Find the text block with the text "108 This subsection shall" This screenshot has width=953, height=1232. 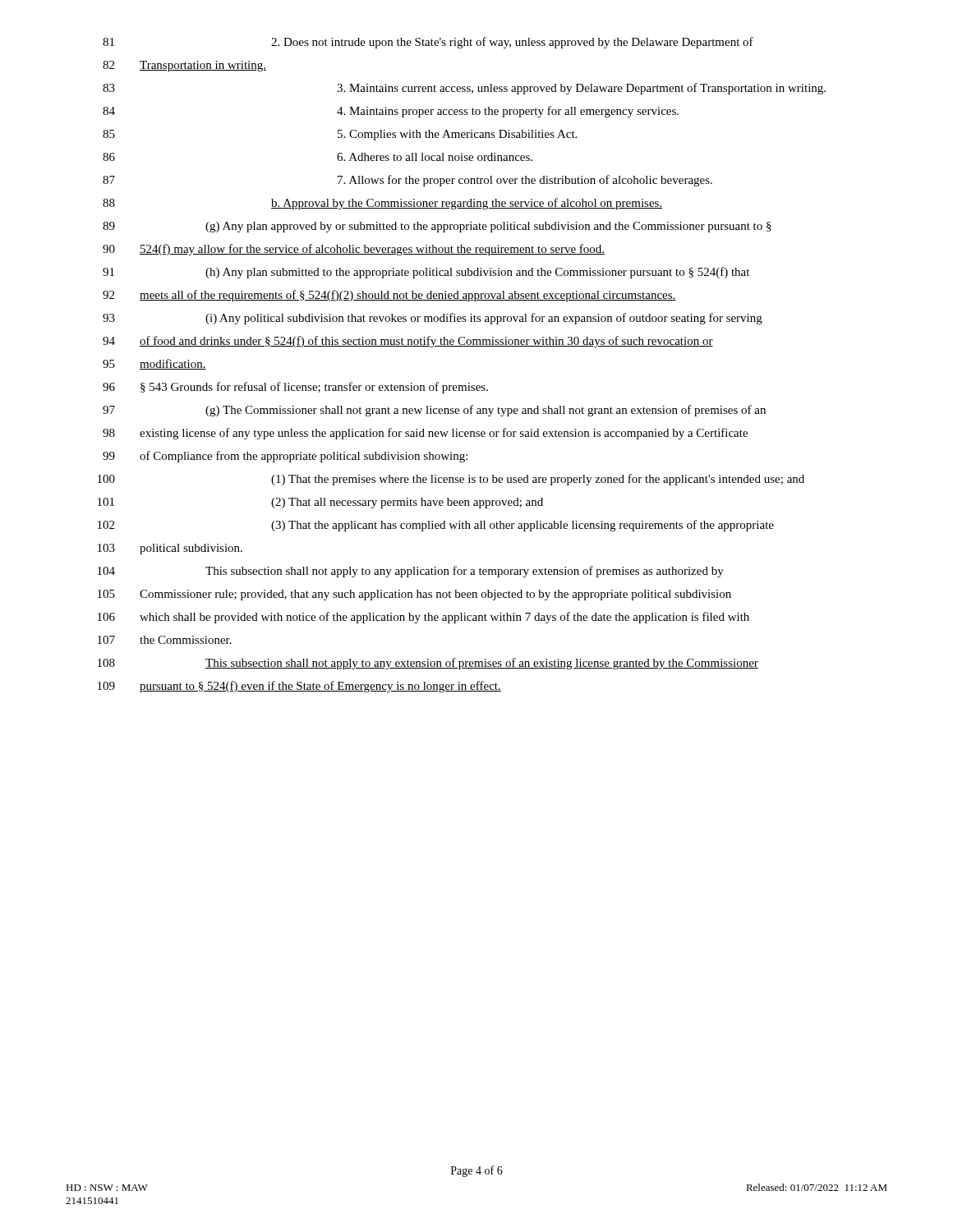pyautogui.click(x=476, y=663)
